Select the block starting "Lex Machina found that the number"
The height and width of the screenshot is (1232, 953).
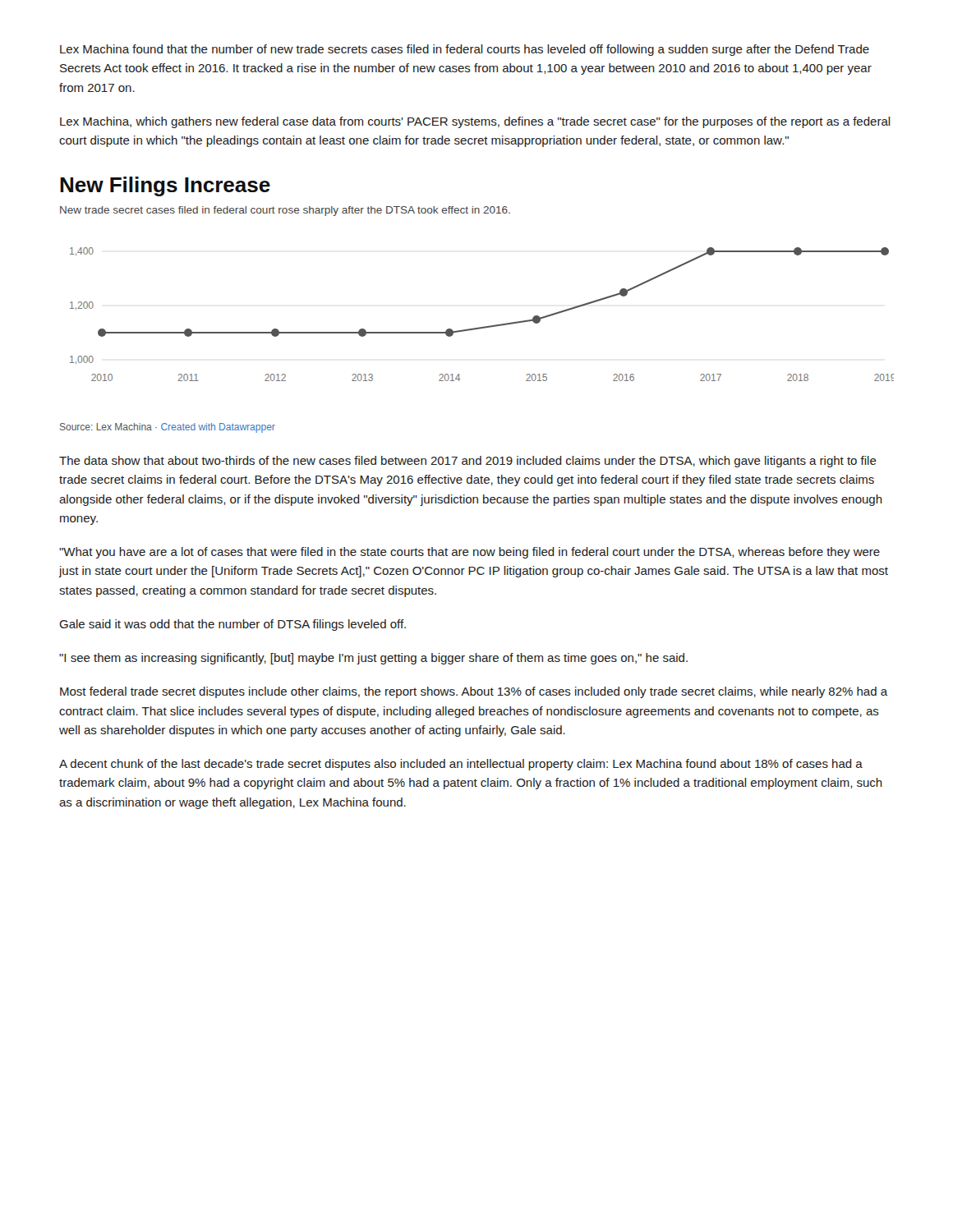465,68
